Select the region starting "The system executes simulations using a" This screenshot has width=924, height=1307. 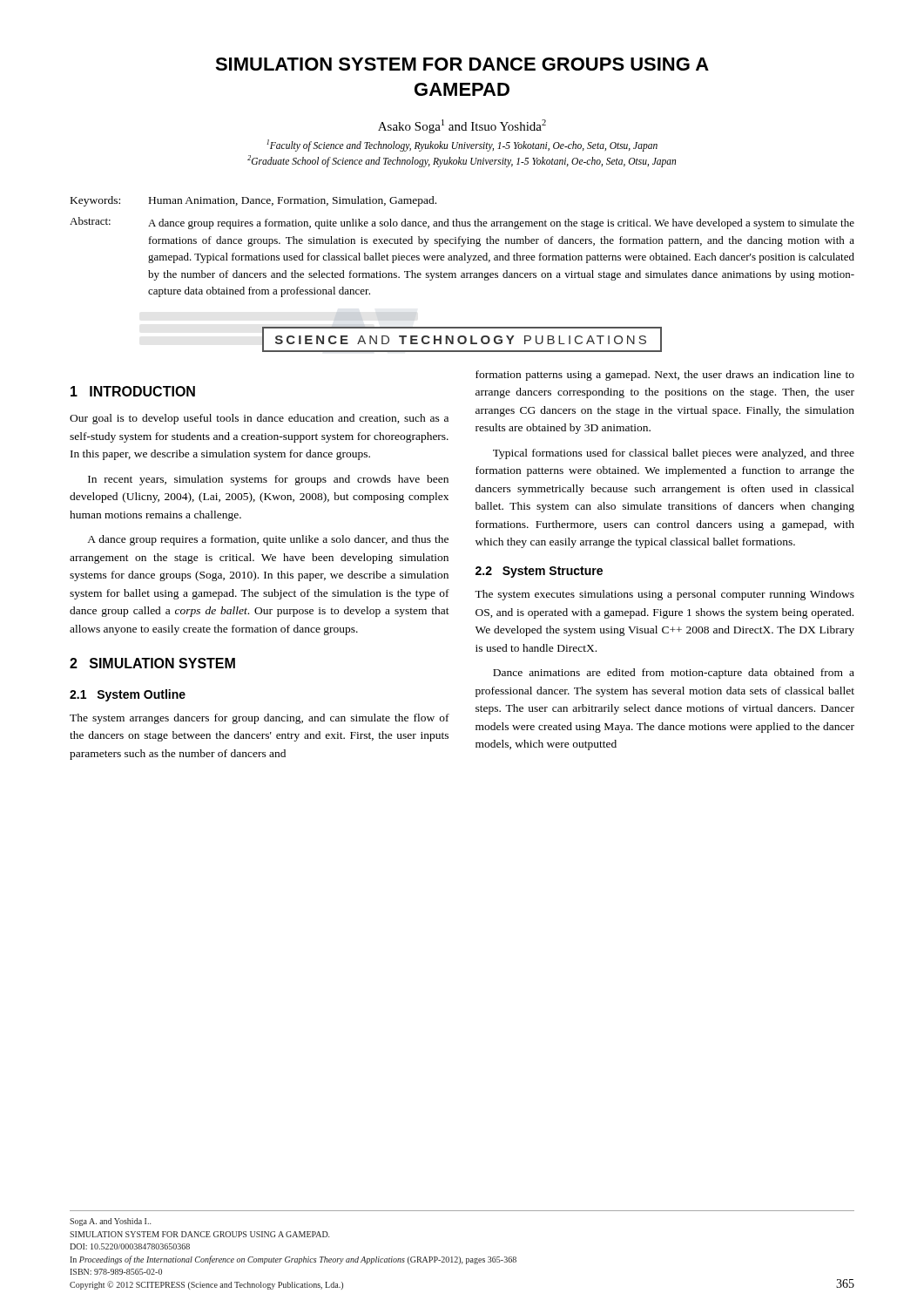(x=665, y=670)
